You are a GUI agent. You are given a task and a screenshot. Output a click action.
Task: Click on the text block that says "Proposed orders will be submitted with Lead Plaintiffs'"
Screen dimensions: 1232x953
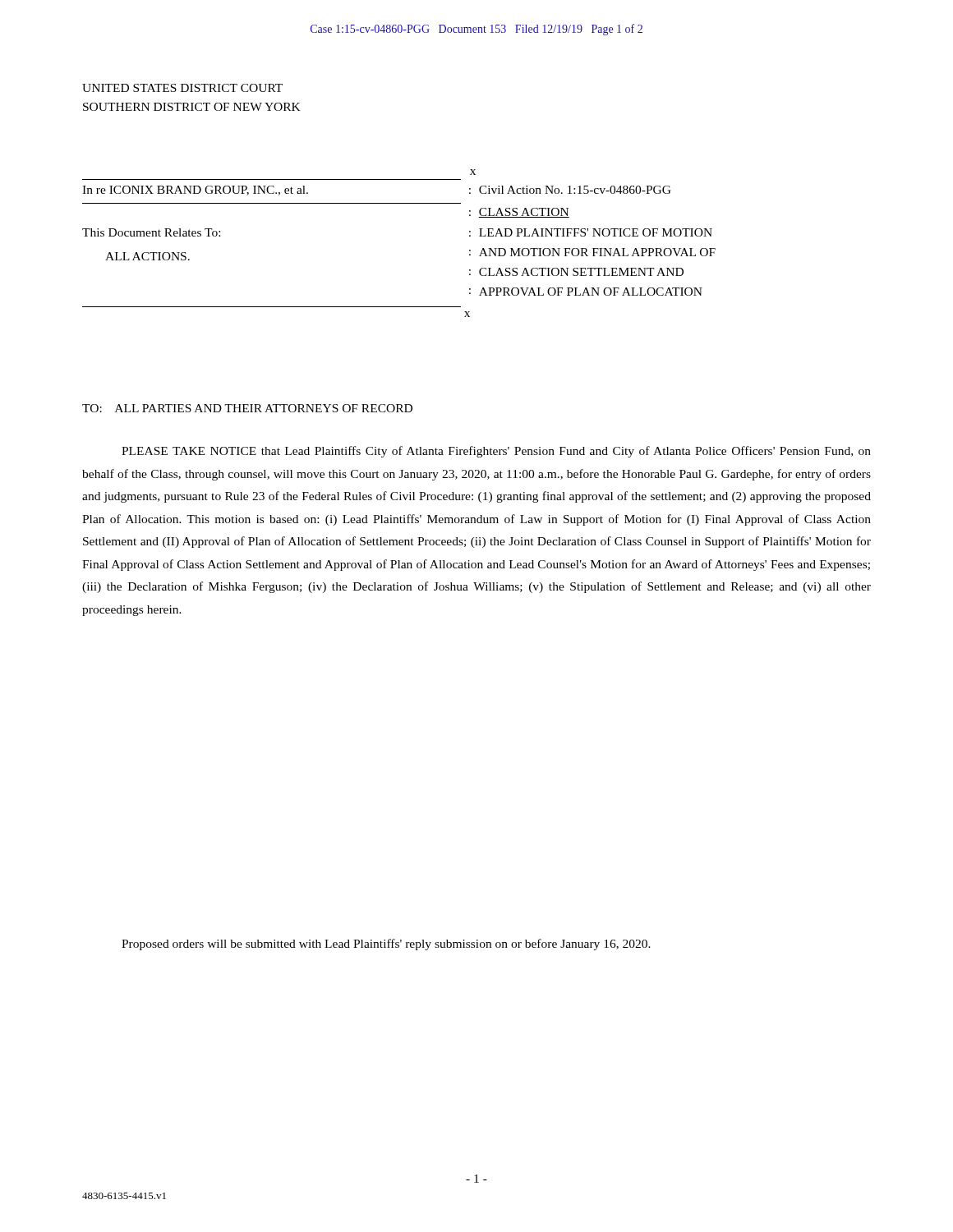point(386,943)
